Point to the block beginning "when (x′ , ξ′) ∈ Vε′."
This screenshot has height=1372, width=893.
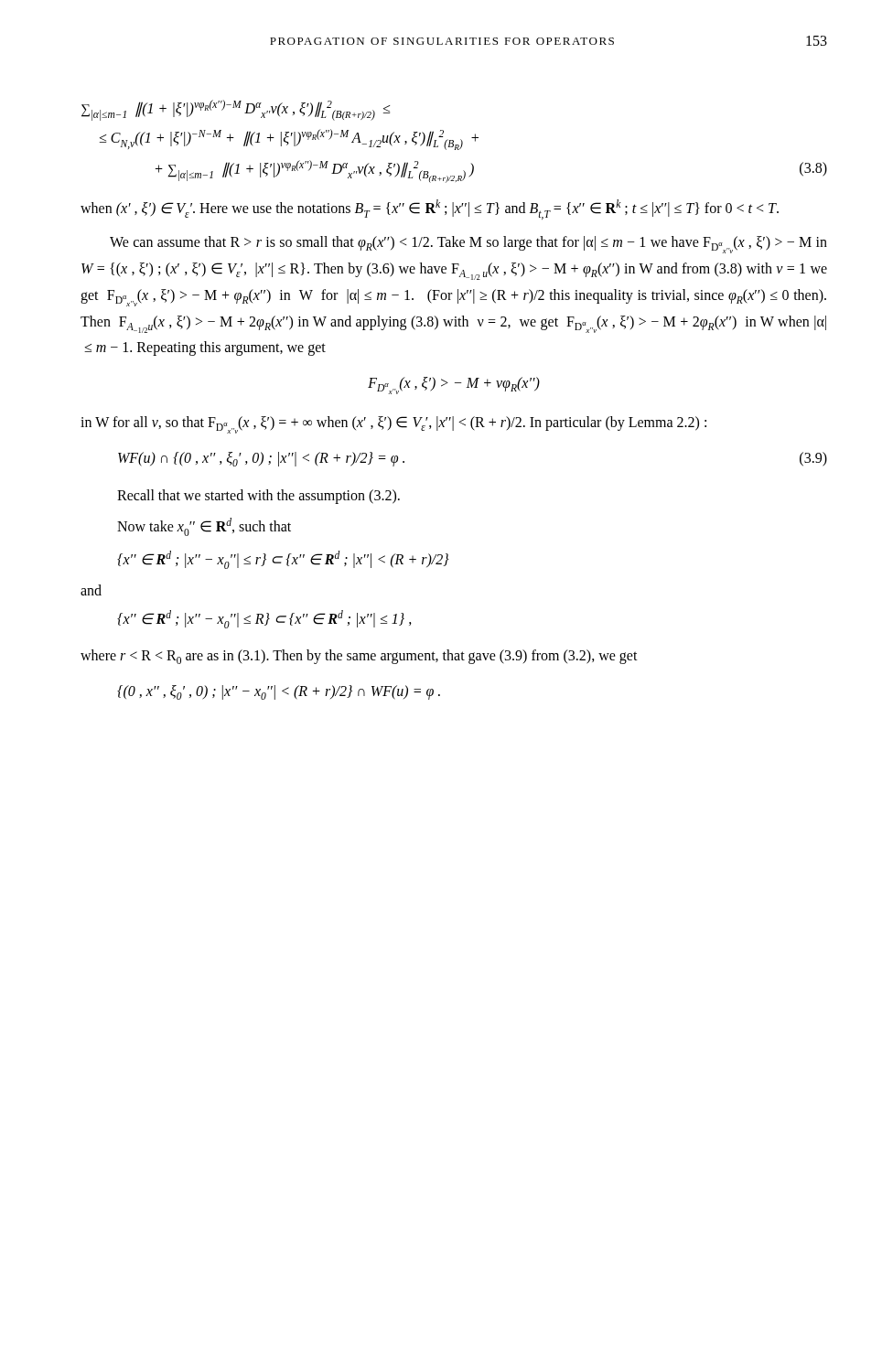(454, 209)
